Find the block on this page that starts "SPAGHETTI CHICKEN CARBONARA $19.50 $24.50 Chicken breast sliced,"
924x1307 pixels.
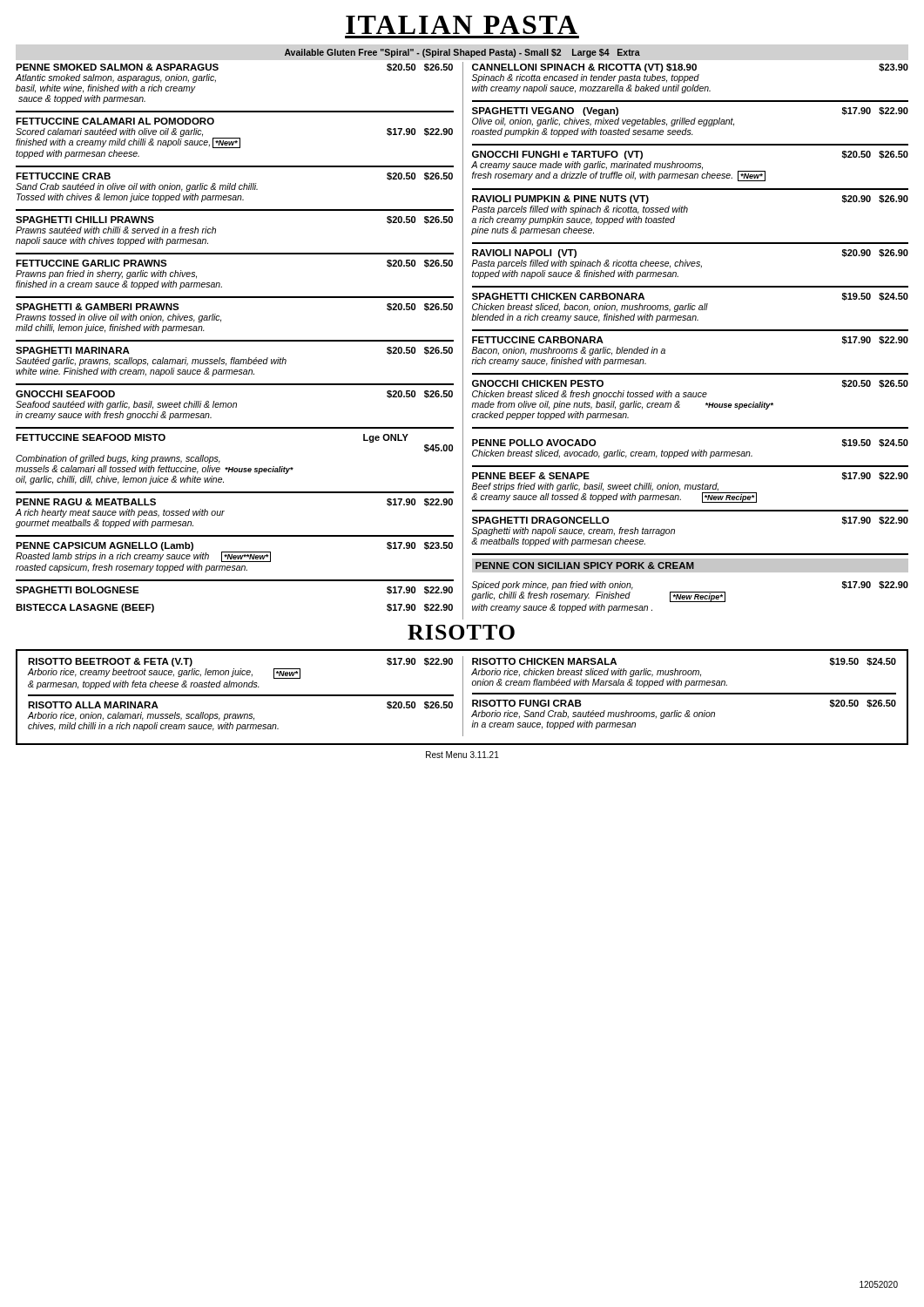click(x=690, y=307)
